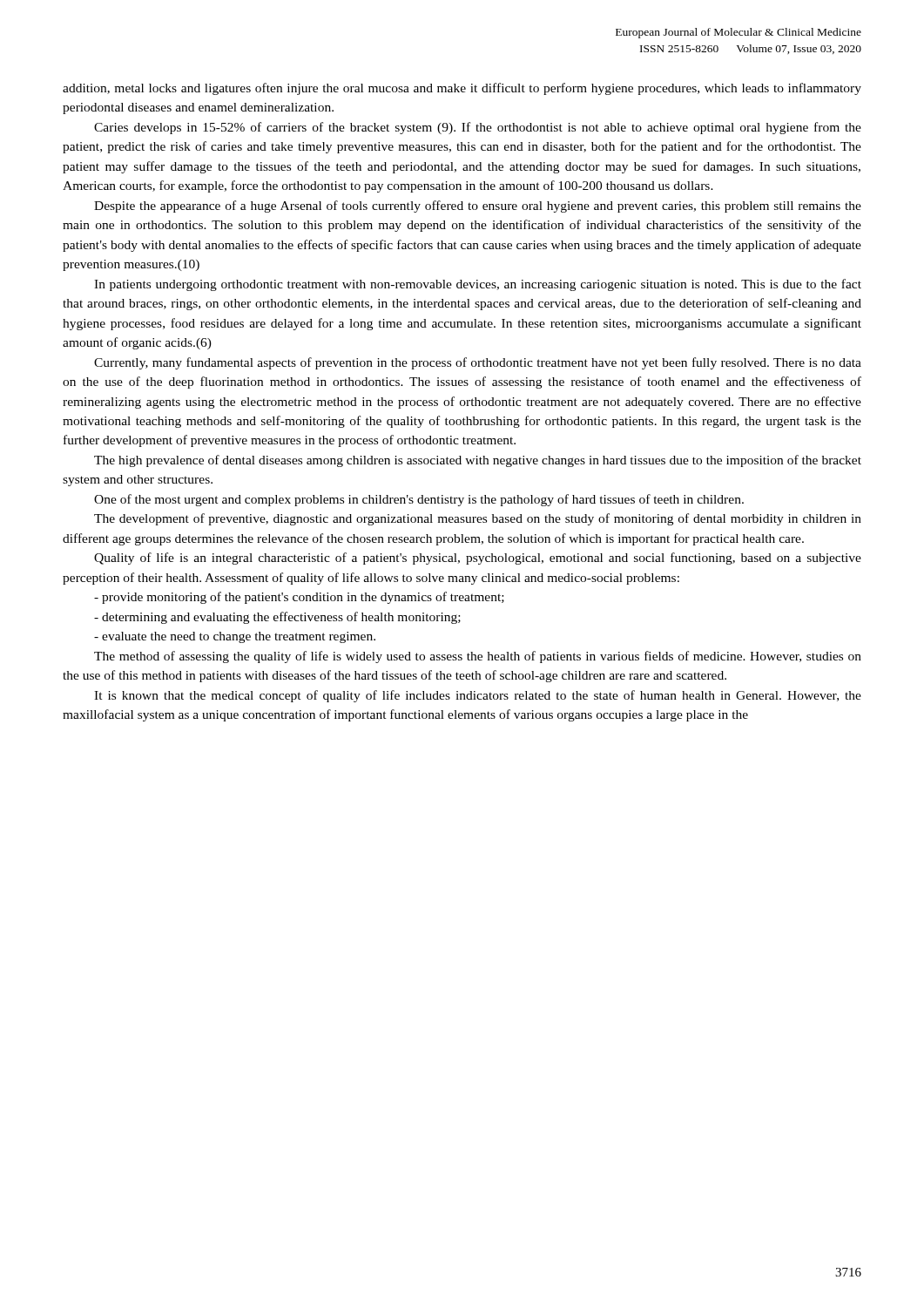The width and height of the screenshot is (924, 1307).
Task: Where is the passage that starts "provide monitoring of the patient's condition in"?
Action: point(462,597)
